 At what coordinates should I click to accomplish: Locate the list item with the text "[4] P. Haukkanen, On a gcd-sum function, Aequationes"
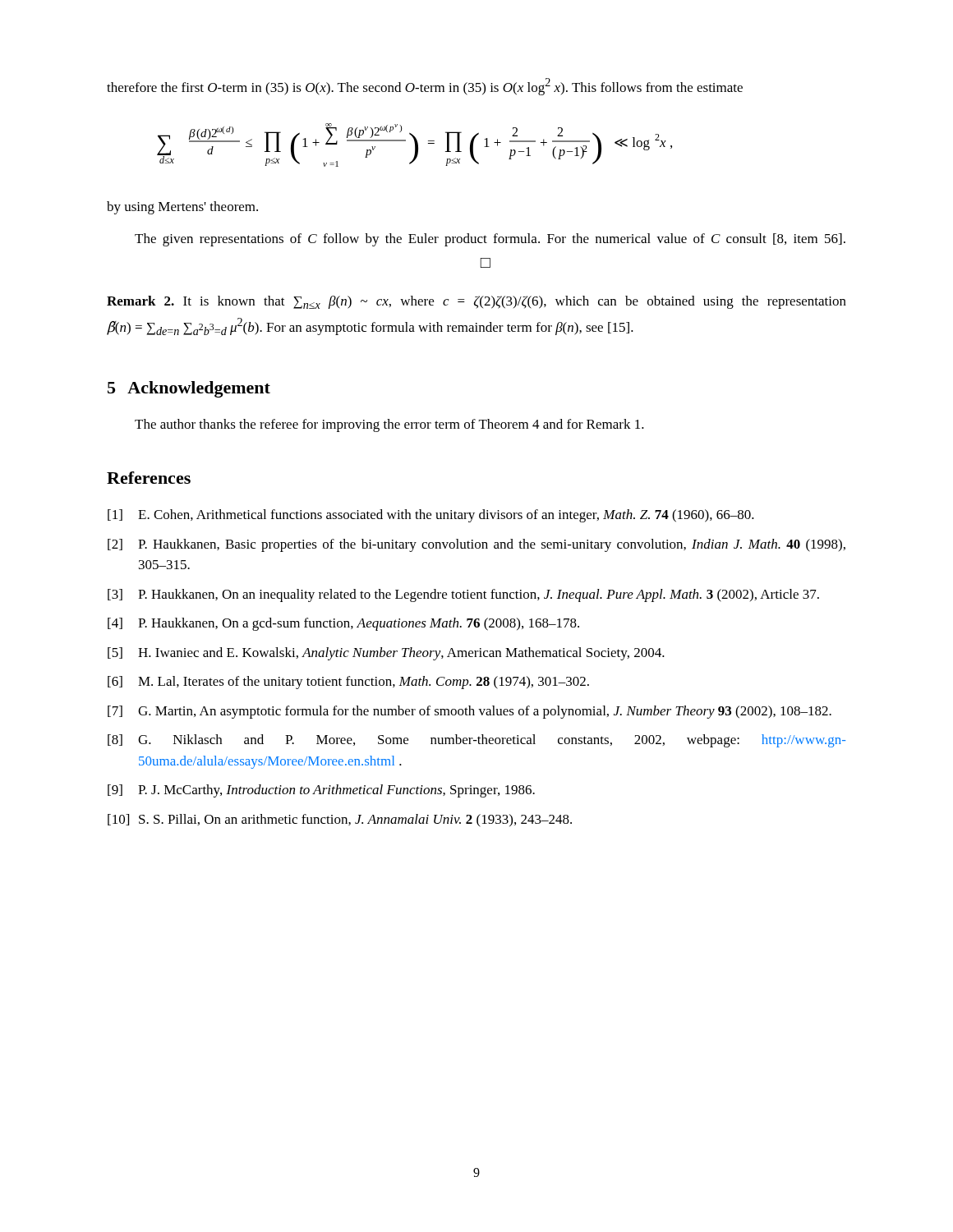click(476, 623)
